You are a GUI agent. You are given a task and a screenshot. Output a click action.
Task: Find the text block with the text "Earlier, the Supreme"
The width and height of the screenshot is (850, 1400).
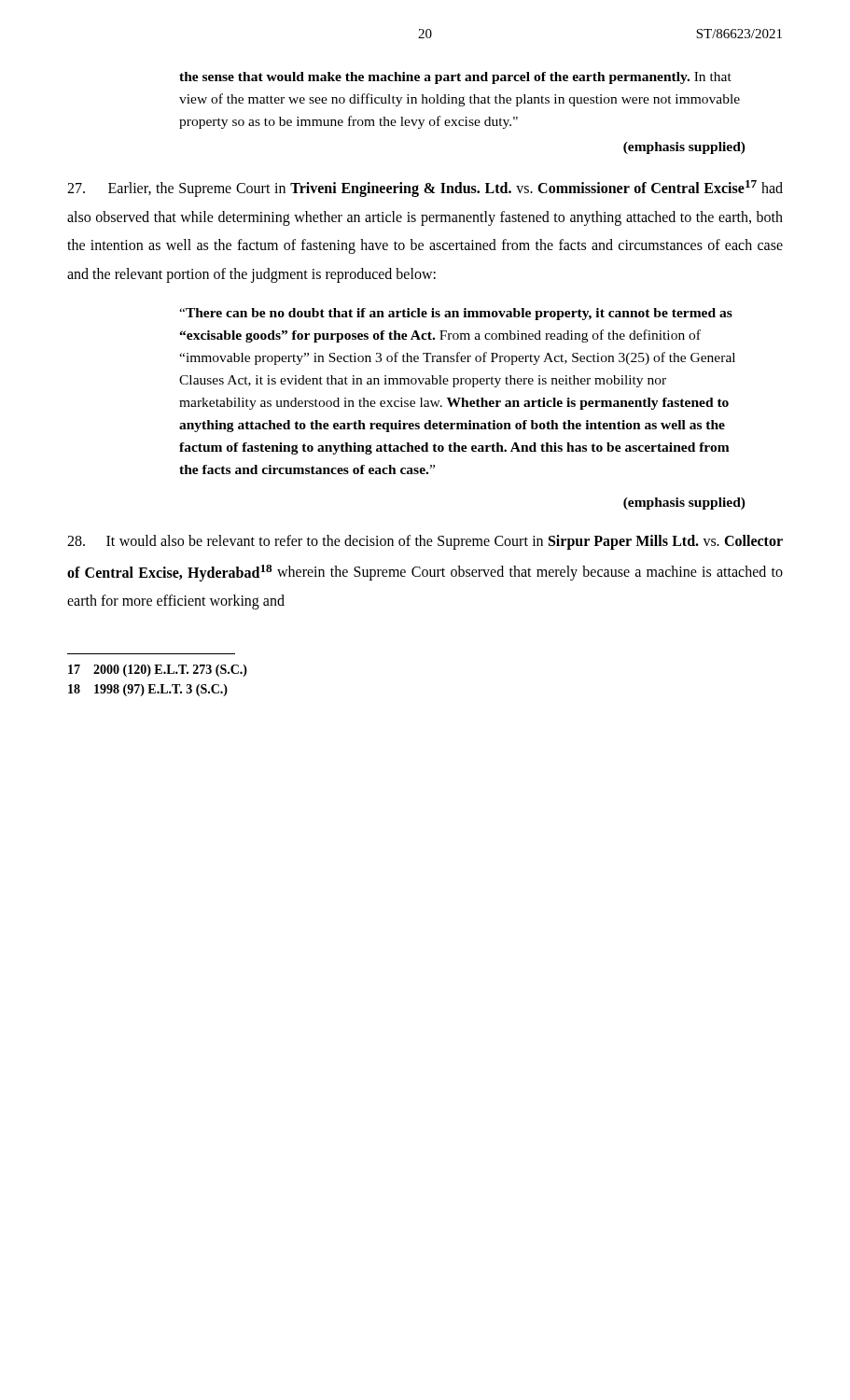tap(425, 229)
